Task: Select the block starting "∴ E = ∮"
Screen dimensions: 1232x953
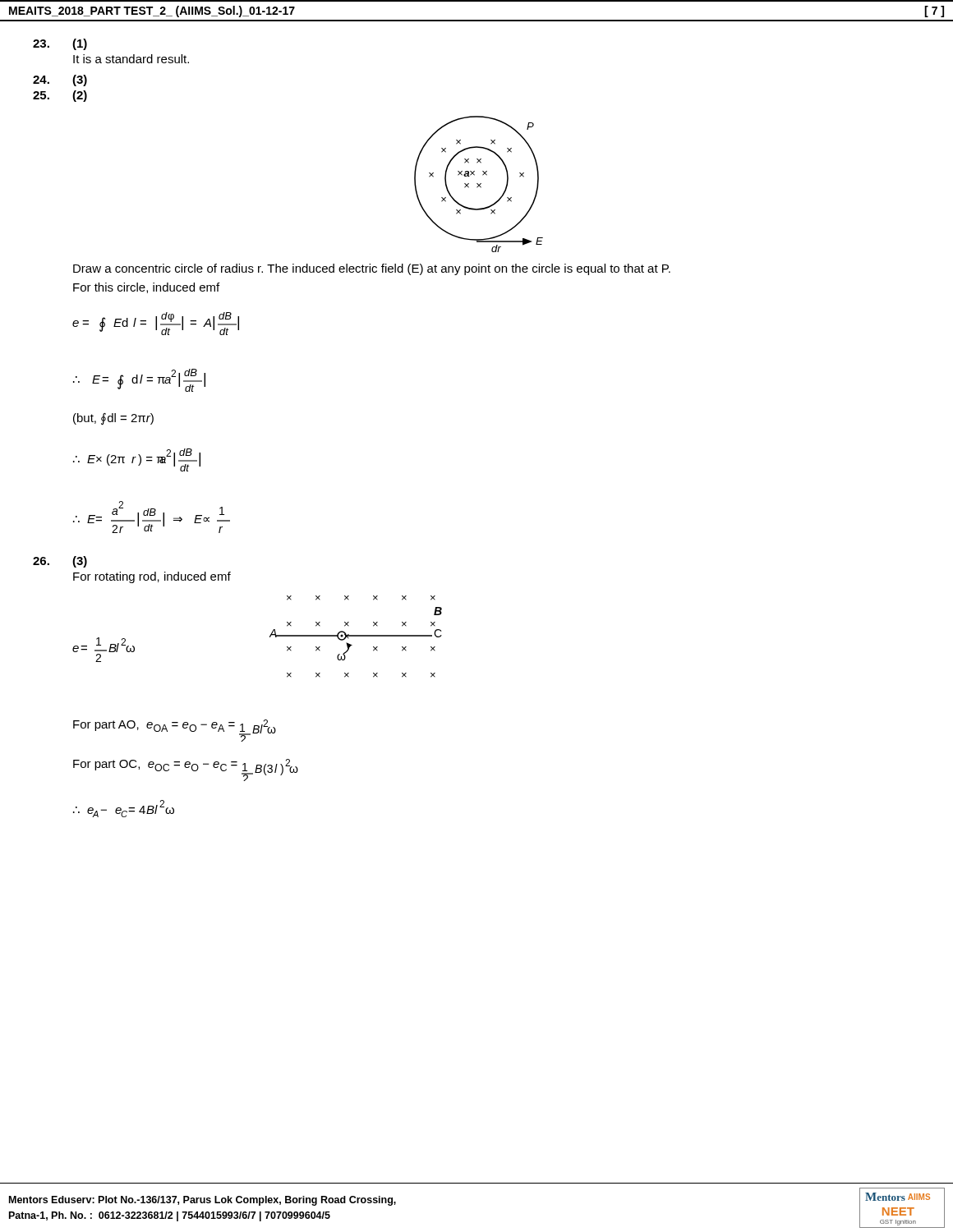Action: pos(212,377)
